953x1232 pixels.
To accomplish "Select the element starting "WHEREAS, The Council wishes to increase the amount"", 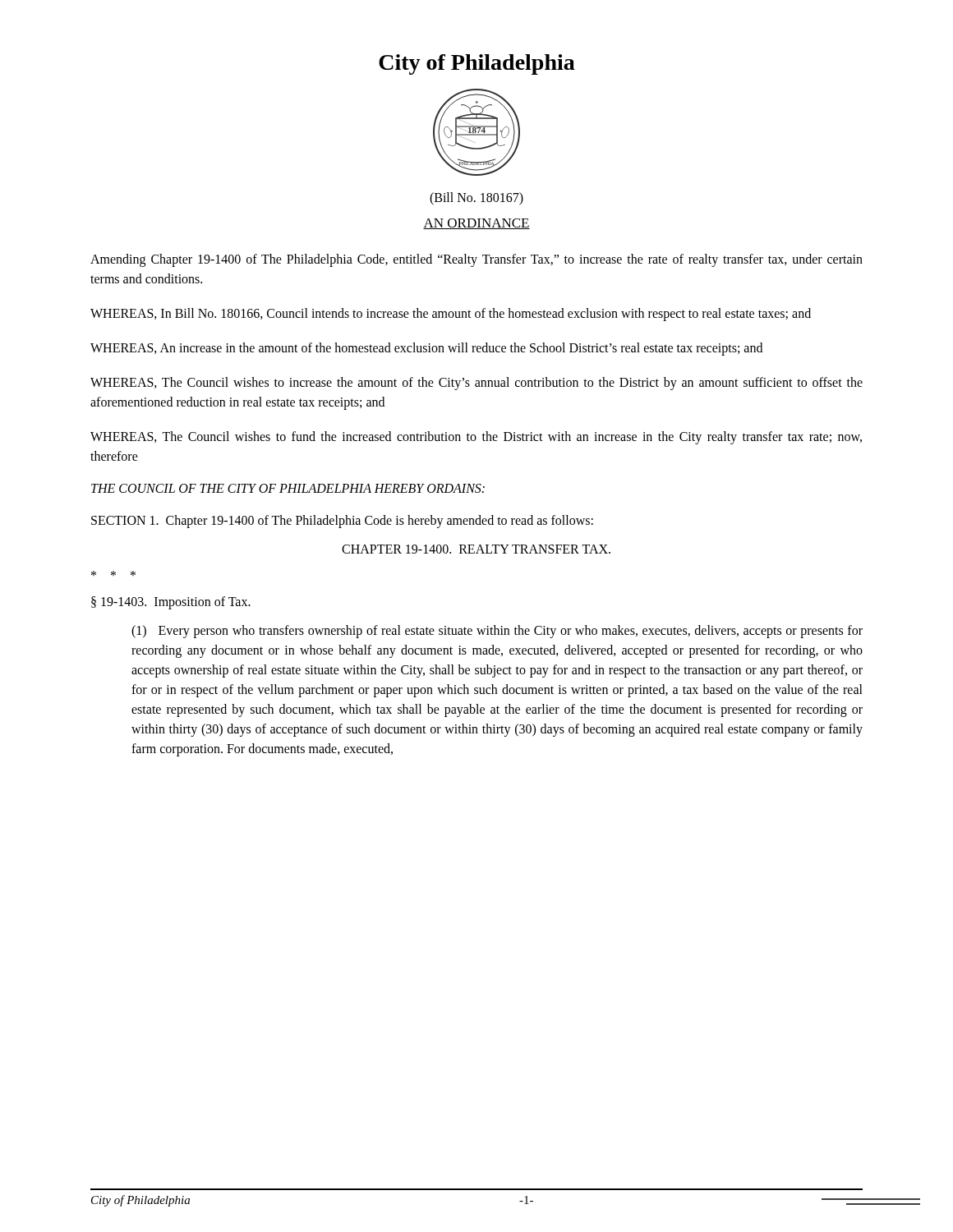I will click(476, 392).
